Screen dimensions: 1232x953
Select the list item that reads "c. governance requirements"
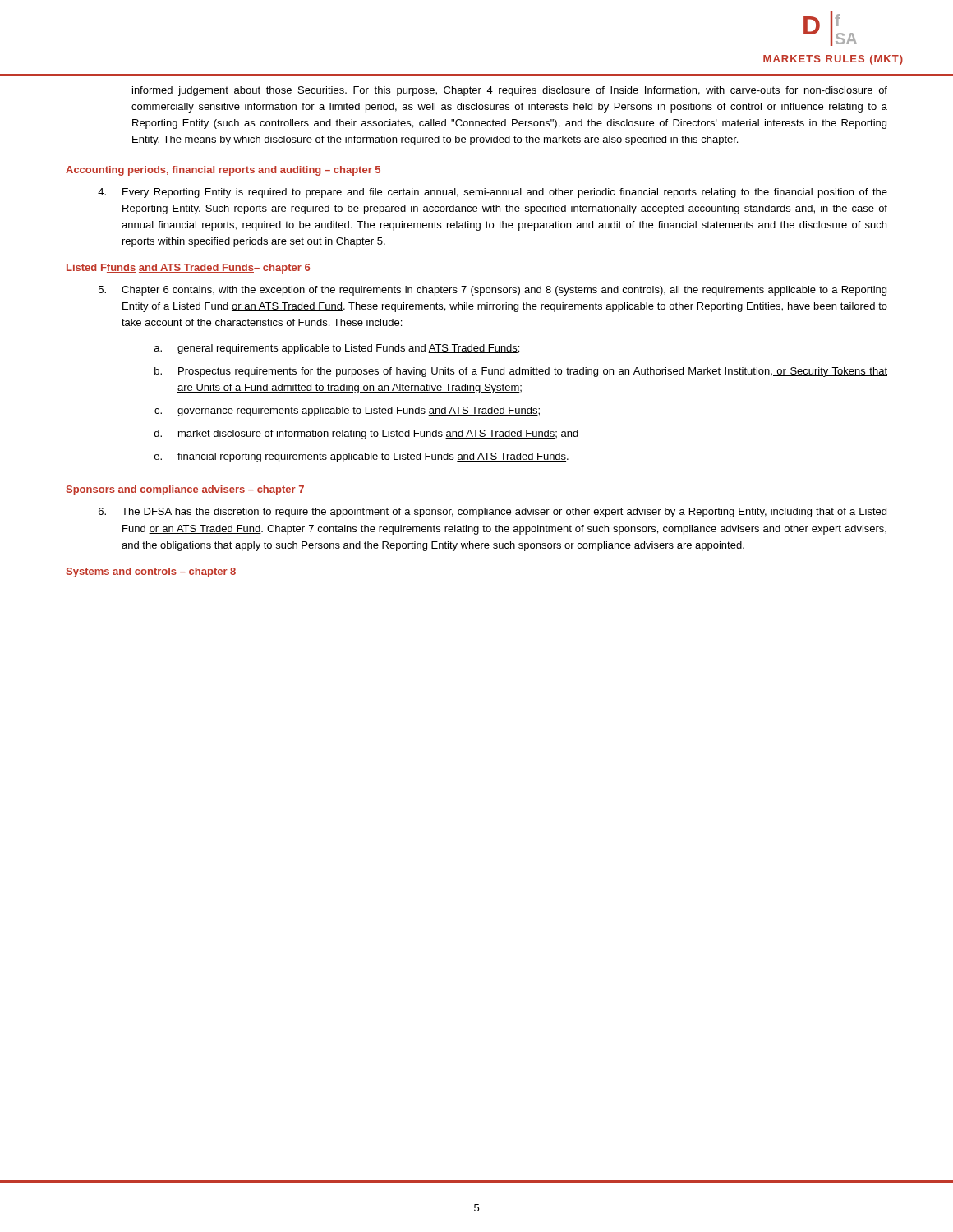click(504, 411)
